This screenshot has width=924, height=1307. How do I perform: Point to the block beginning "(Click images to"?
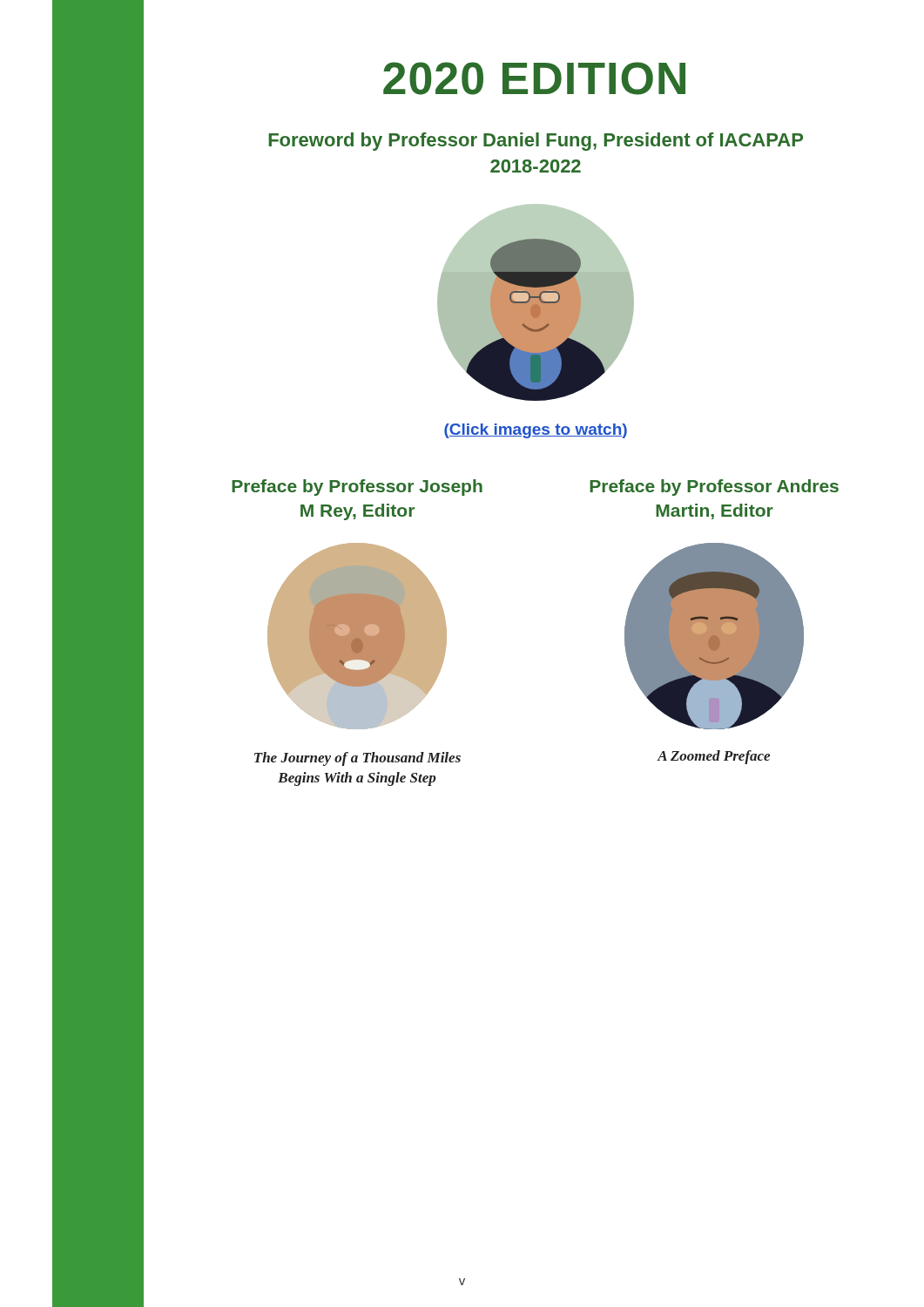coord(536,429)
